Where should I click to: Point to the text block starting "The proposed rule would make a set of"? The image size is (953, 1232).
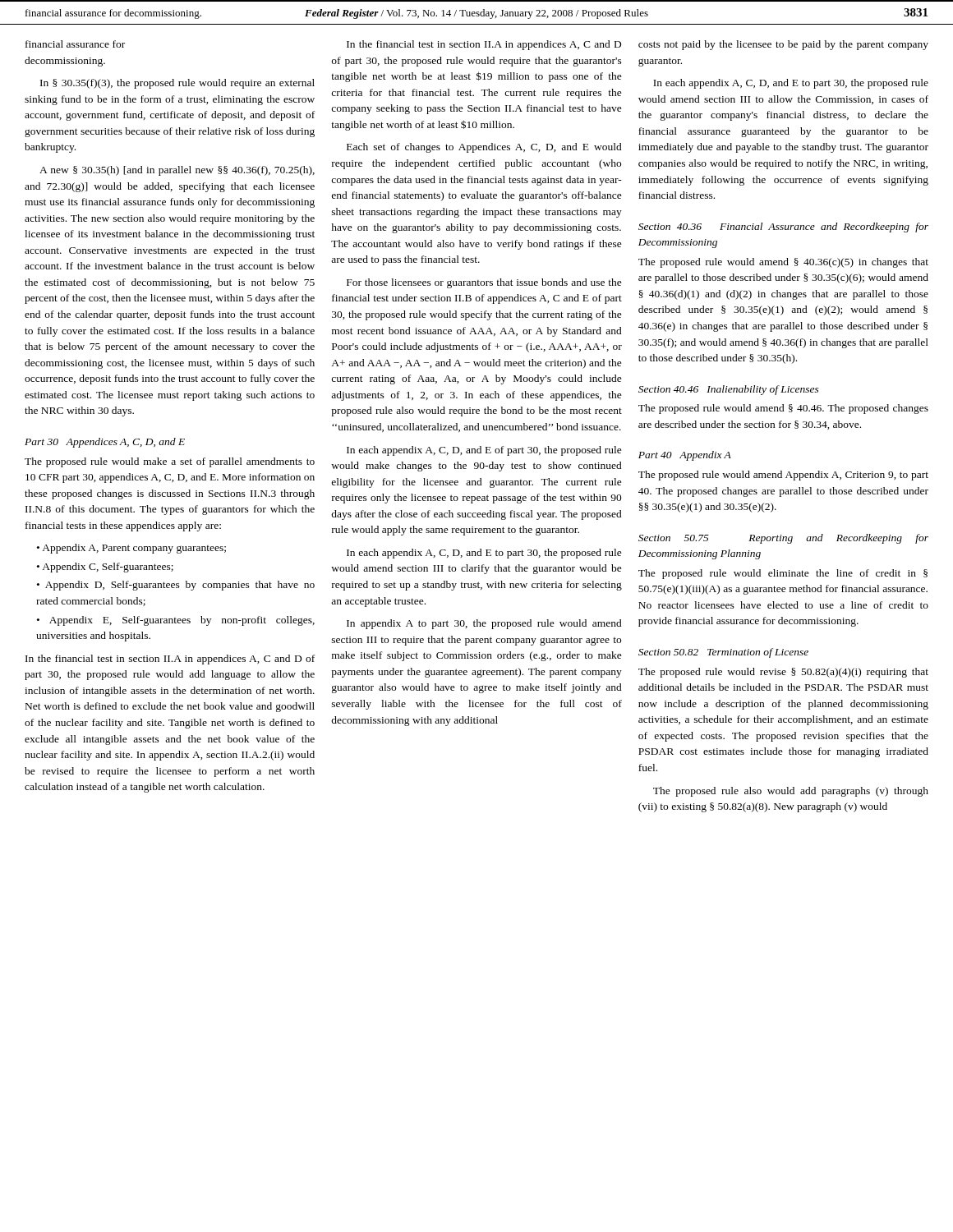pyautogui.click(x=170, y=493)
